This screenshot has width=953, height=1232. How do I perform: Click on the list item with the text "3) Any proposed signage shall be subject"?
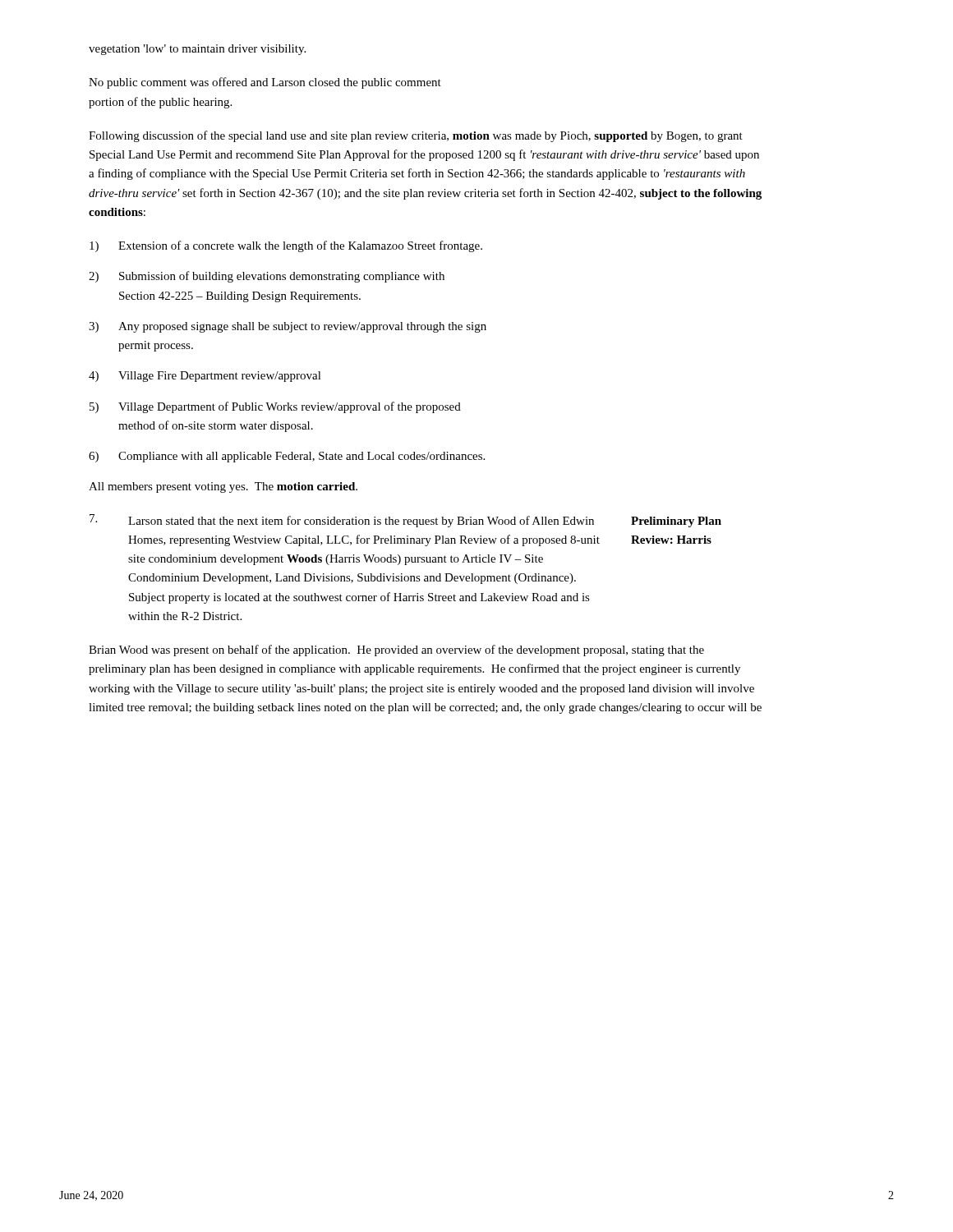click(x=288, y=336)
